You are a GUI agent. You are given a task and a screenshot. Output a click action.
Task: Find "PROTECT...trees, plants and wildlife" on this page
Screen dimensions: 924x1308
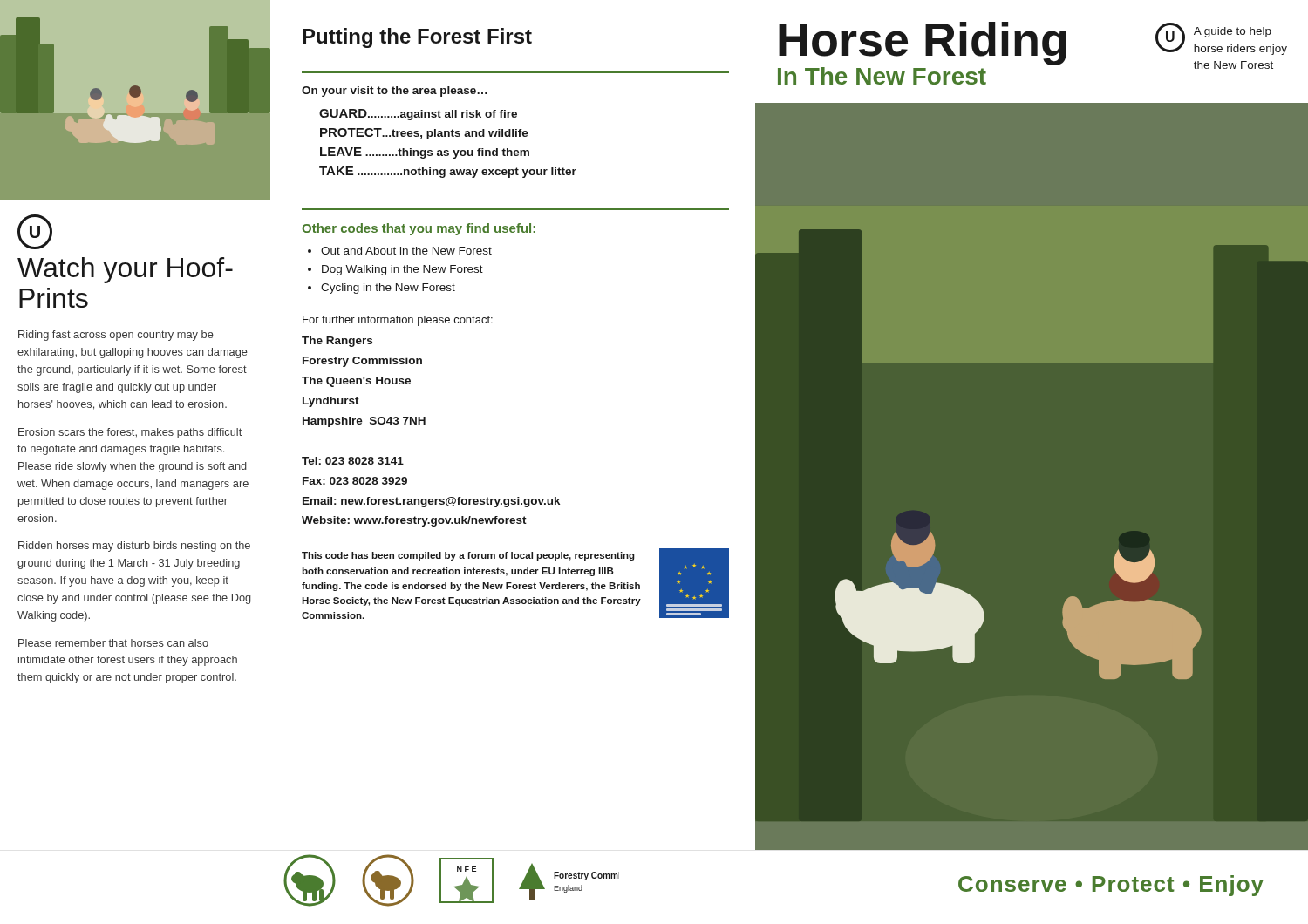click(x=424, y=132)
